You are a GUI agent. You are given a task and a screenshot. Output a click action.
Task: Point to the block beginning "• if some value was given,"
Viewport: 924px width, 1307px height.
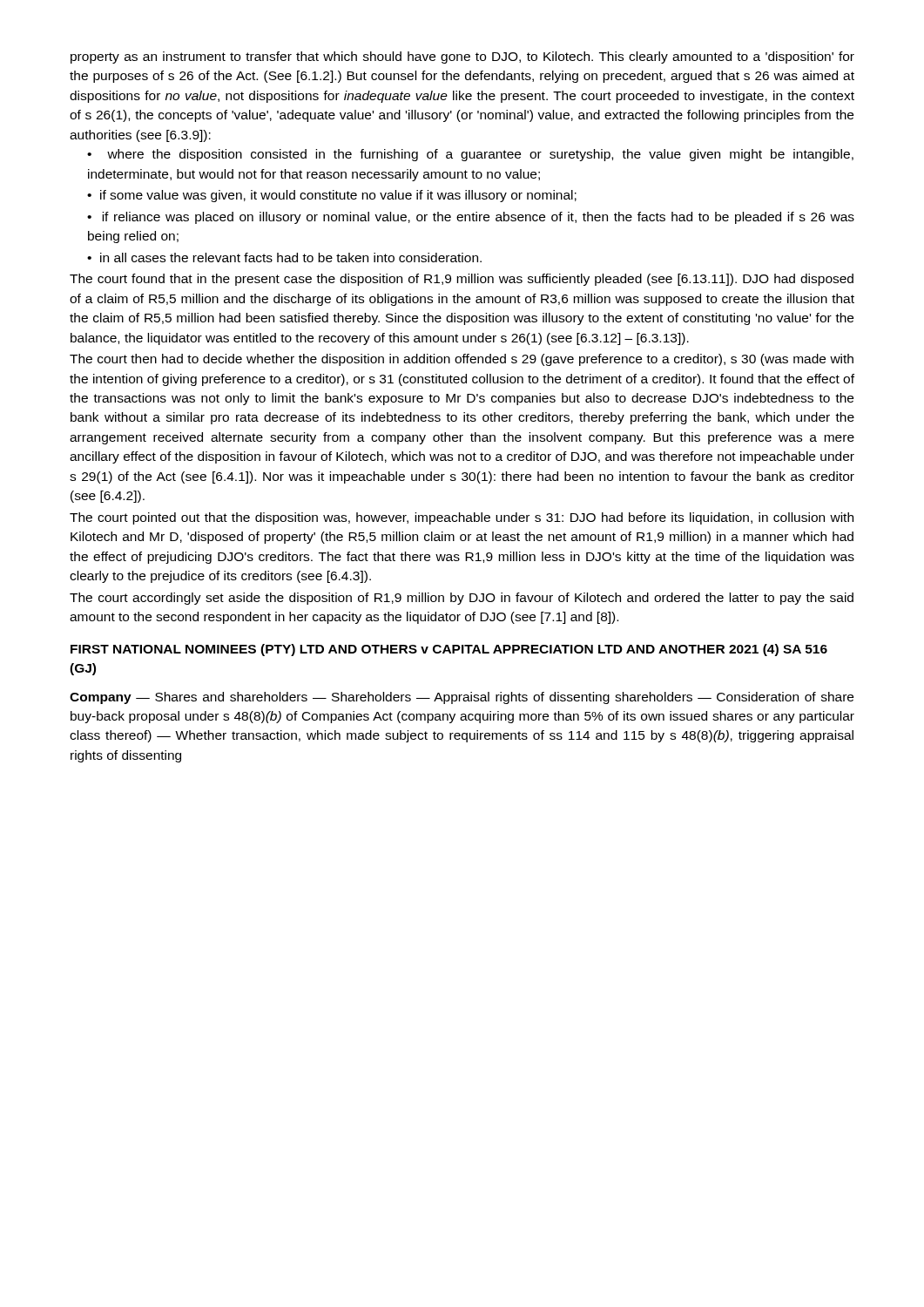coord(332,195)
